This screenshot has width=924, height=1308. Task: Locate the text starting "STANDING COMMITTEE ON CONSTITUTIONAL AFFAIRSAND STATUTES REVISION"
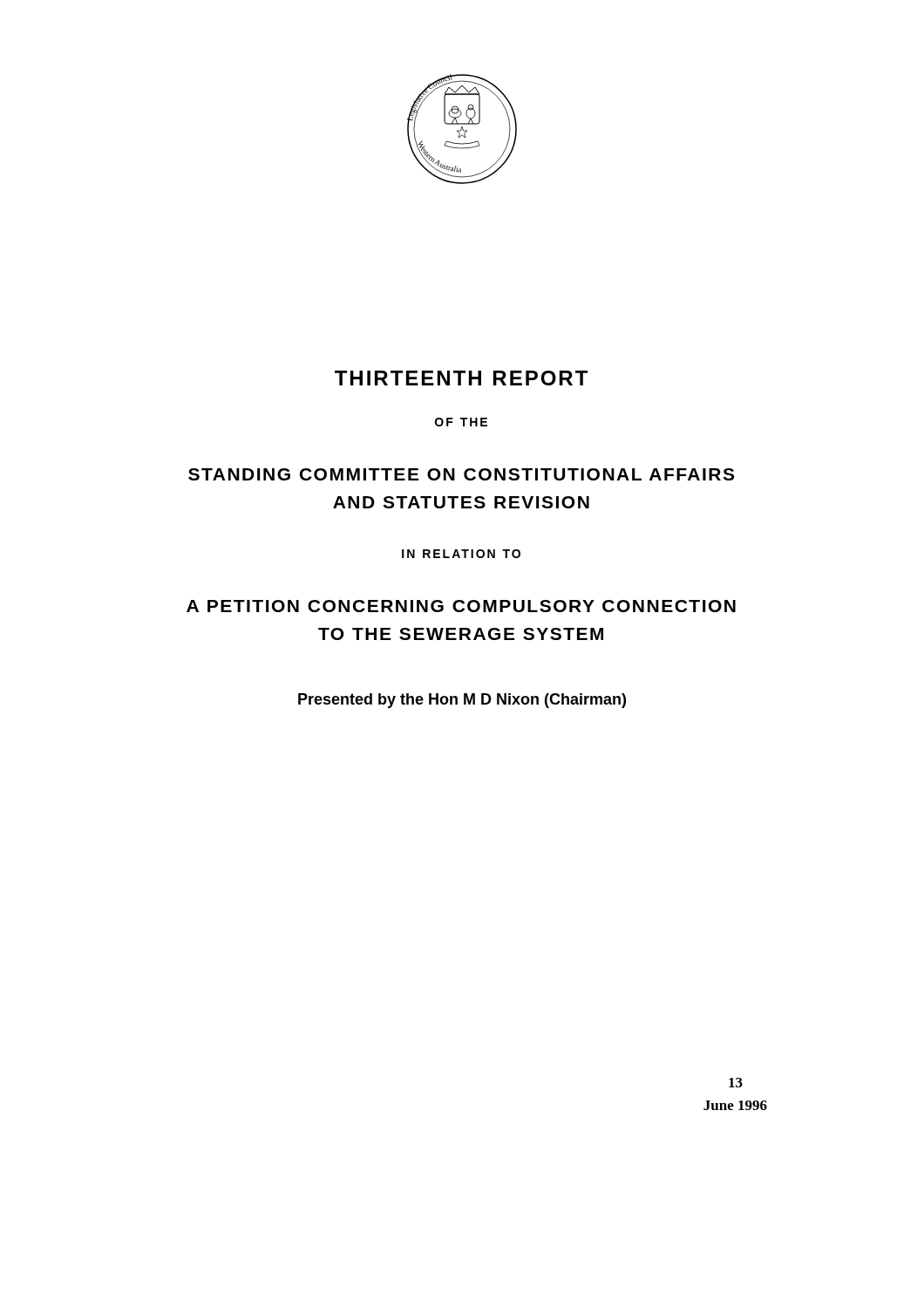pos(462,488)
